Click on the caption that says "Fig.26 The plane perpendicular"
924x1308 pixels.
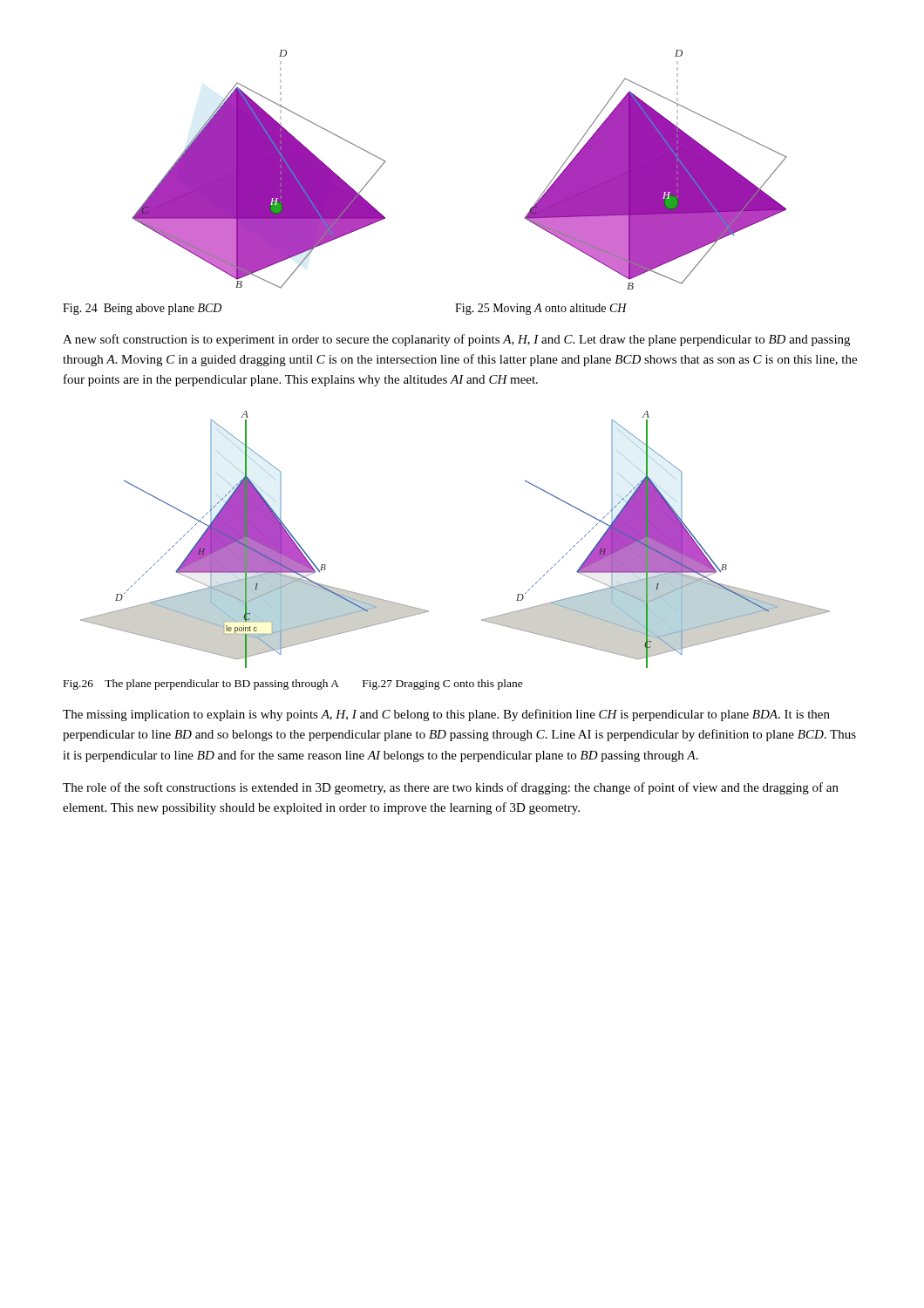pyautogui.click(x=293, y=684)
